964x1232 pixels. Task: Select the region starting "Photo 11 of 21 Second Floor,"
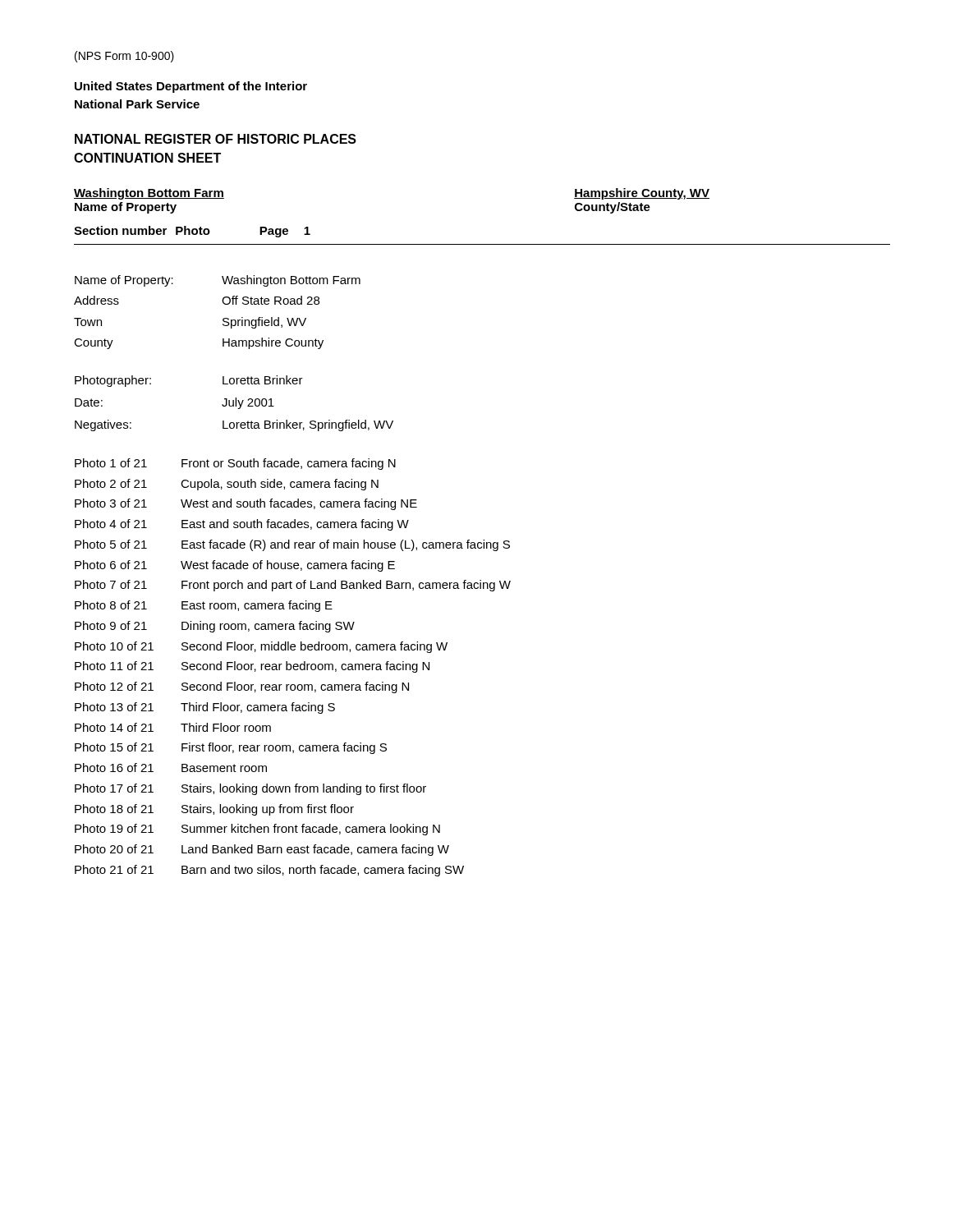click(252, 666)
